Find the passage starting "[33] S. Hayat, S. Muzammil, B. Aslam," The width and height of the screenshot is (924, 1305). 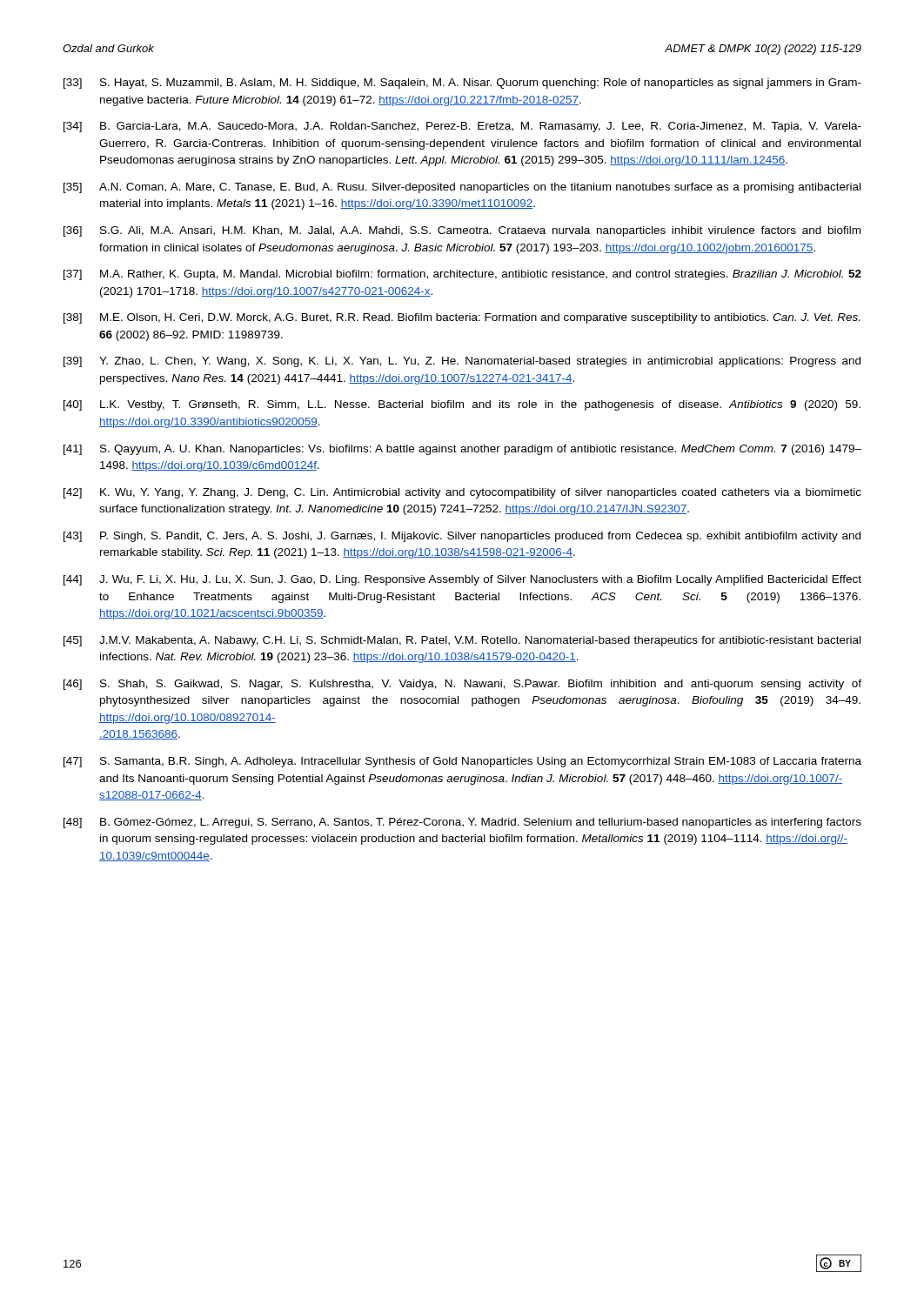462,91
